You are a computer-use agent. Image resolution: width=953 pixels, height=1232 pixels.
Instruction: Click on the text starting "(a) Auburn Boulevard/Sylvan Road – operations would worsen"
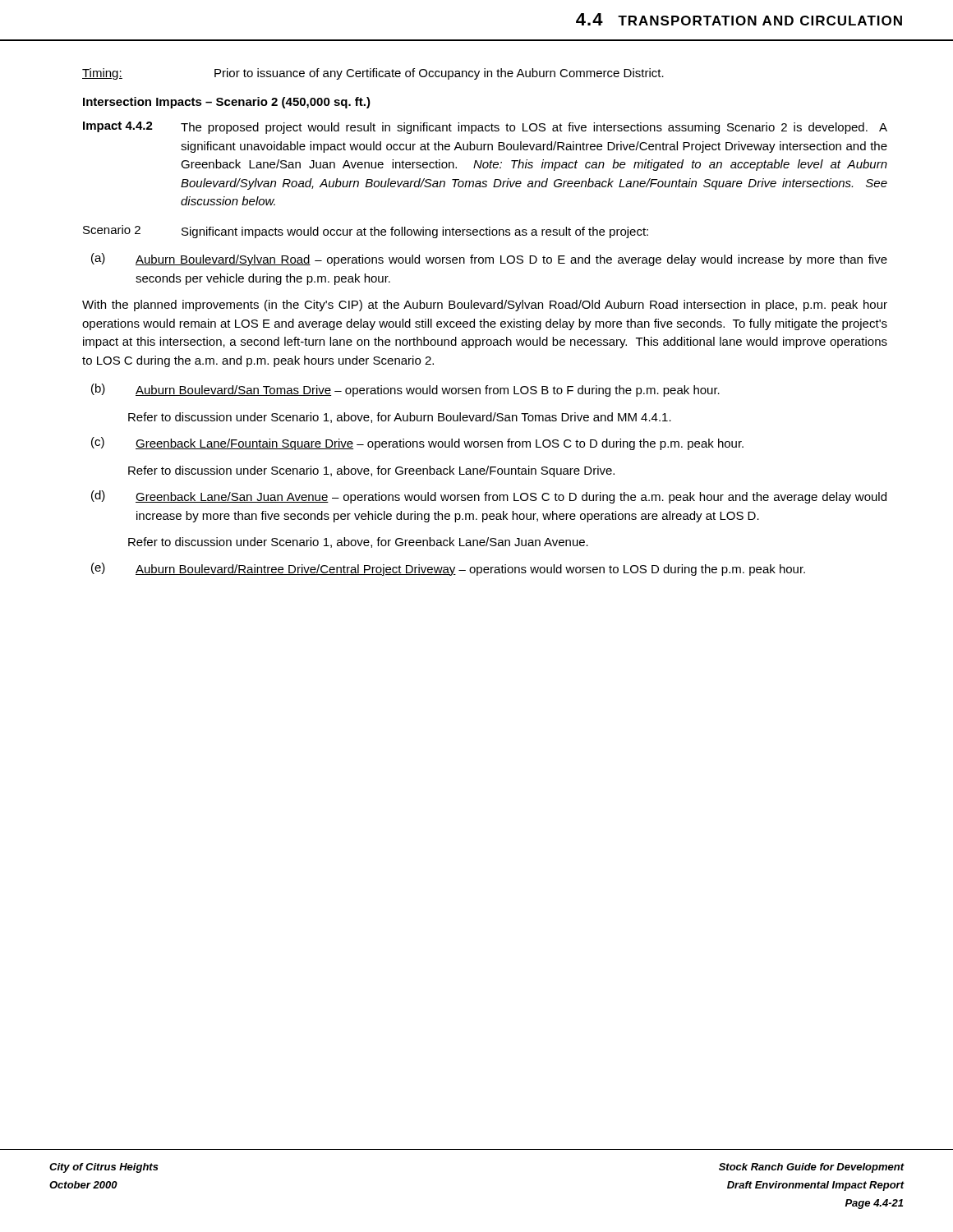click(485, 269)
